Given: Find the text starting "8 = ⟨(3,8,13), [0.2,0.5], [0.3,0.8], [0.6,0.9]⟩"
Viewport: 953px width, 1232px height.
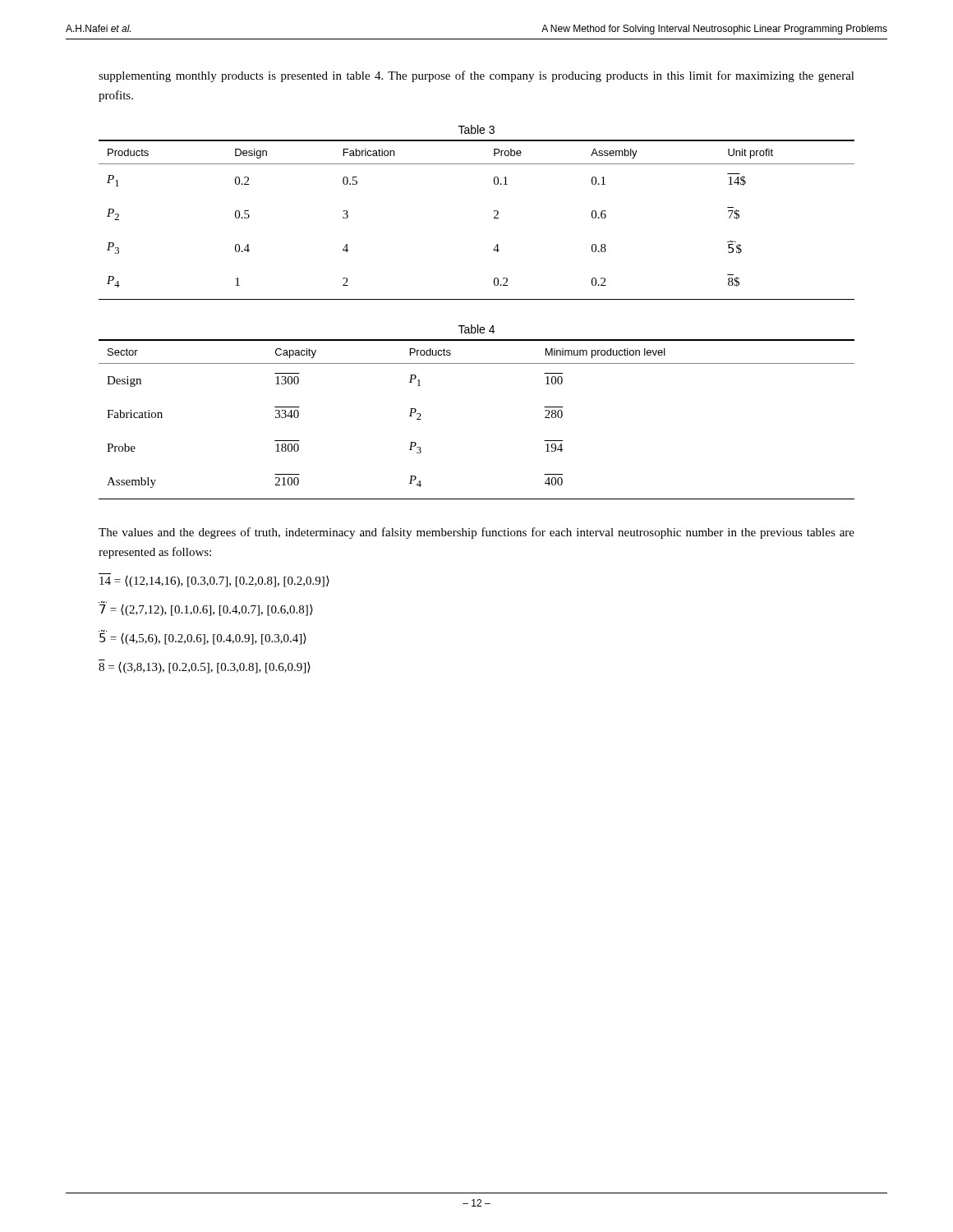Looking at the screenshot, I should coord(205,667).
